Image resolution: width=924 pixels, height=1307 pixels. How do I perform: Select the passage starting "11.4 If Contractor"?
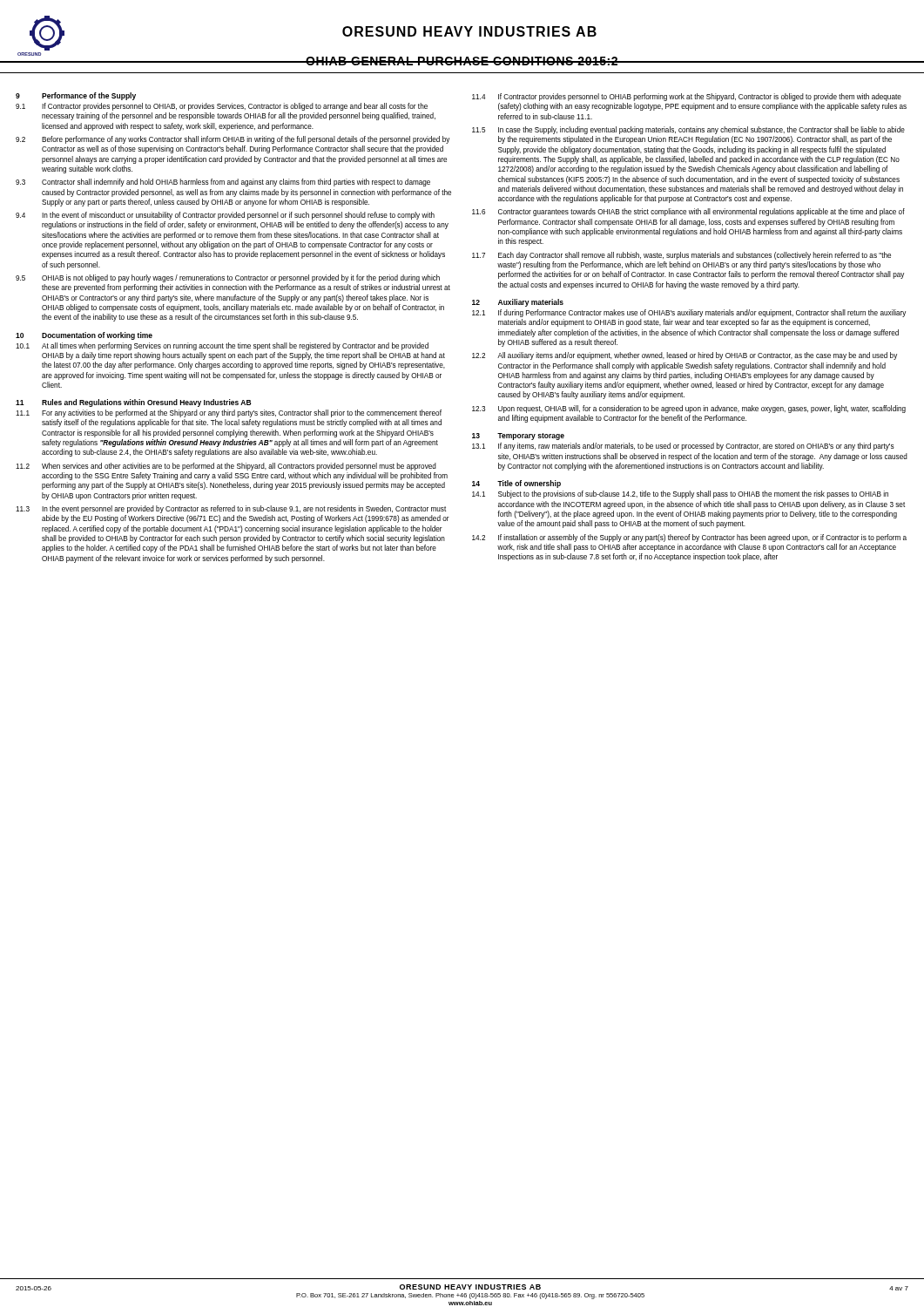tap(690, 107)
